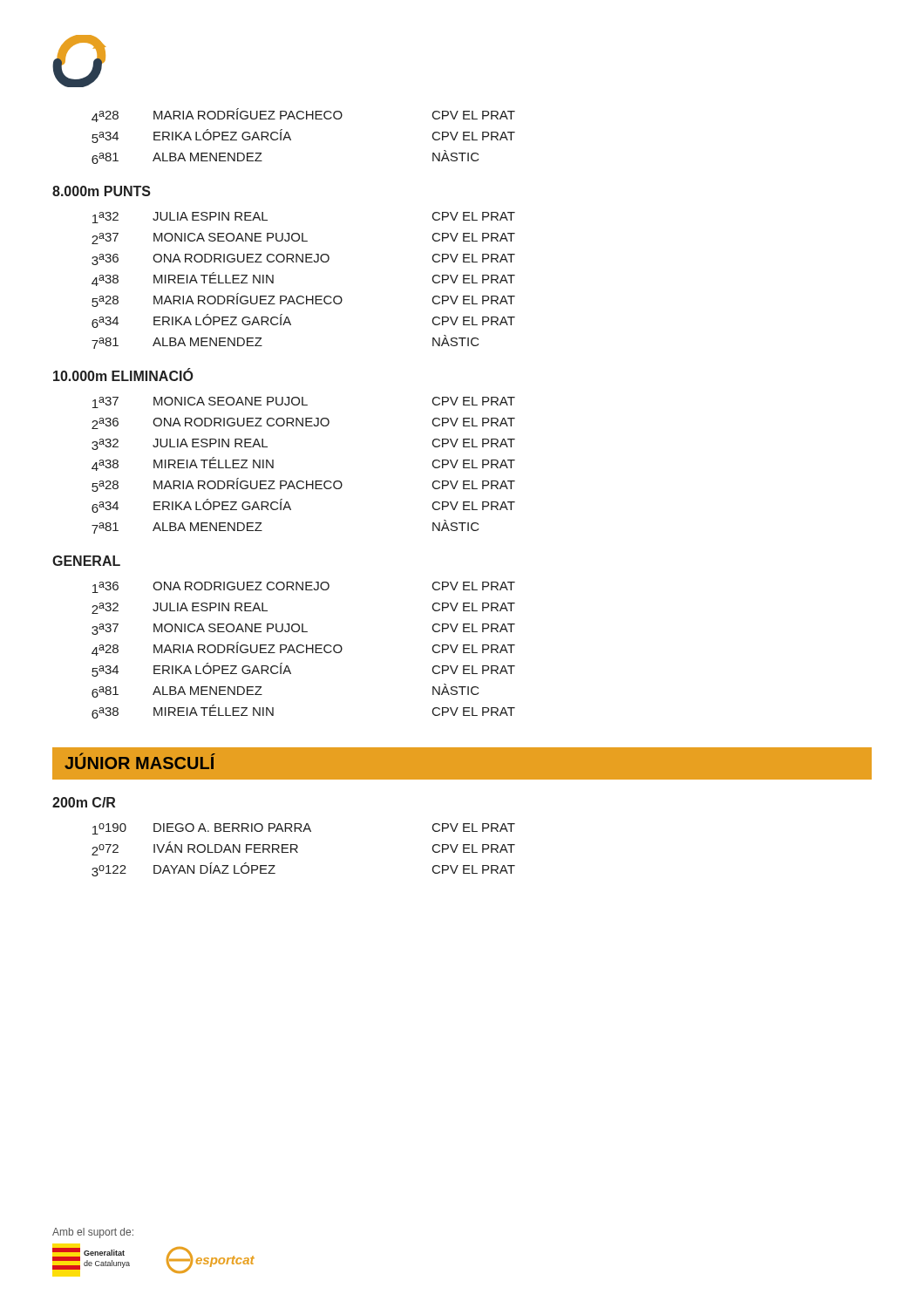Navigate to the block starting "2a 37 MONICA SEOANE PUJOL CPV EL PRAT"

coord(462,238)
